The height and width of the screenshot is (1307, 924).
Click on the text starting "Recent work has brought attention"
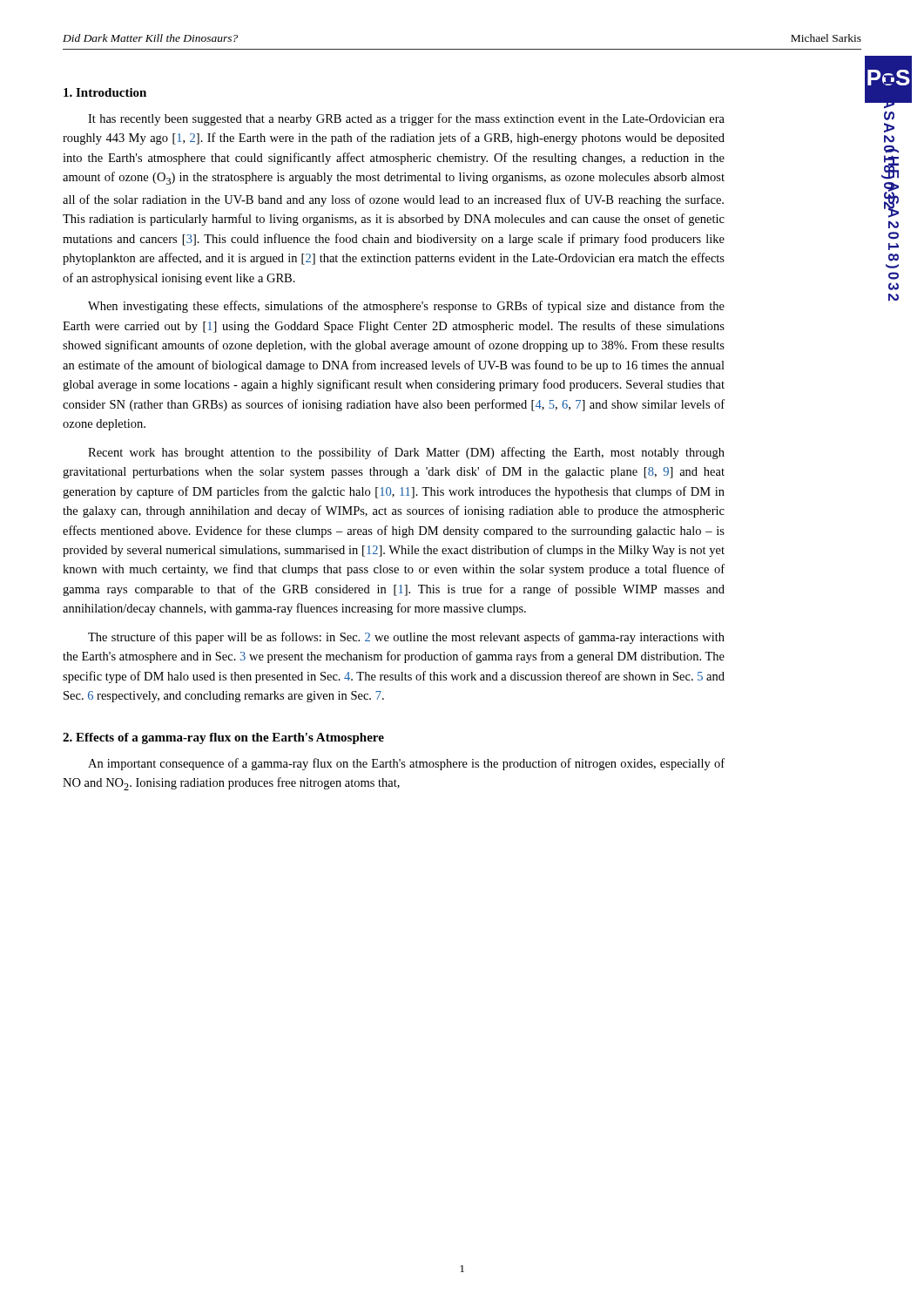(x=394, y=530)
